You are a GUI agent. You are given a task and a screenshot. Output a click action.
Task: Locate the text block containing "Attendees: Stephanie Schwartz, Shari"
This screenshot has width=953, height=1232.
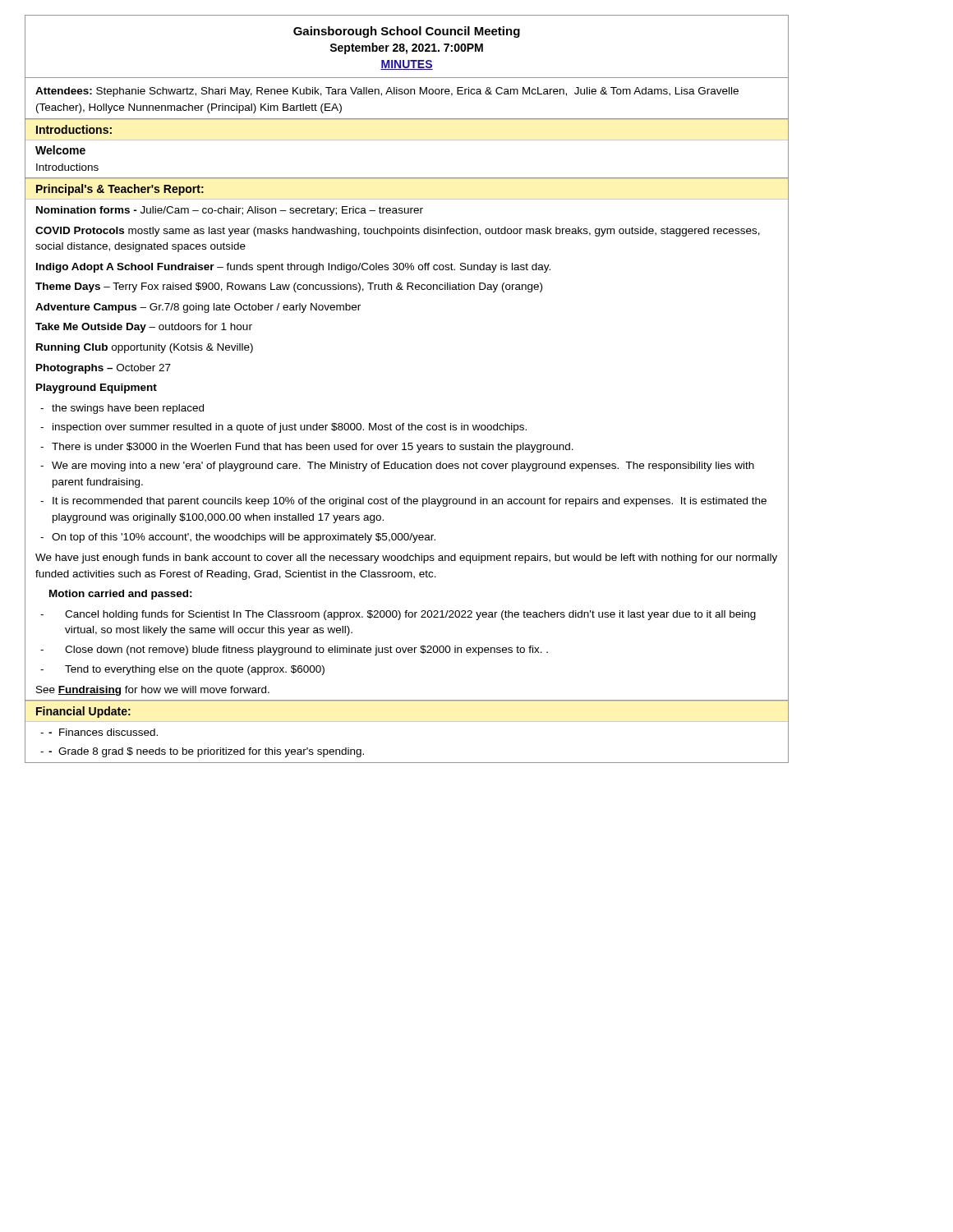387,99
